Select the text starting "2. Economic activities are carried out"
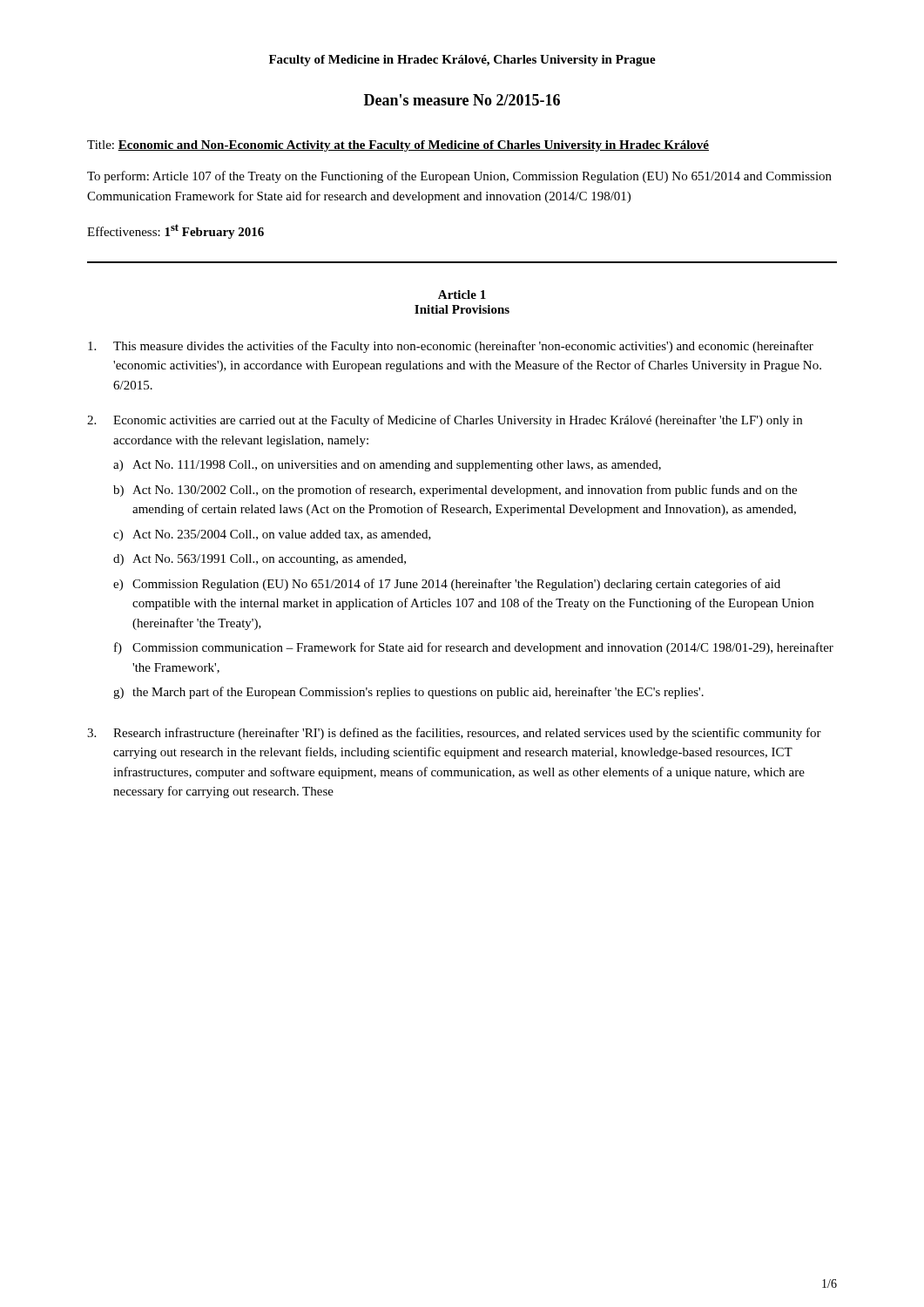 pos(445,421)
